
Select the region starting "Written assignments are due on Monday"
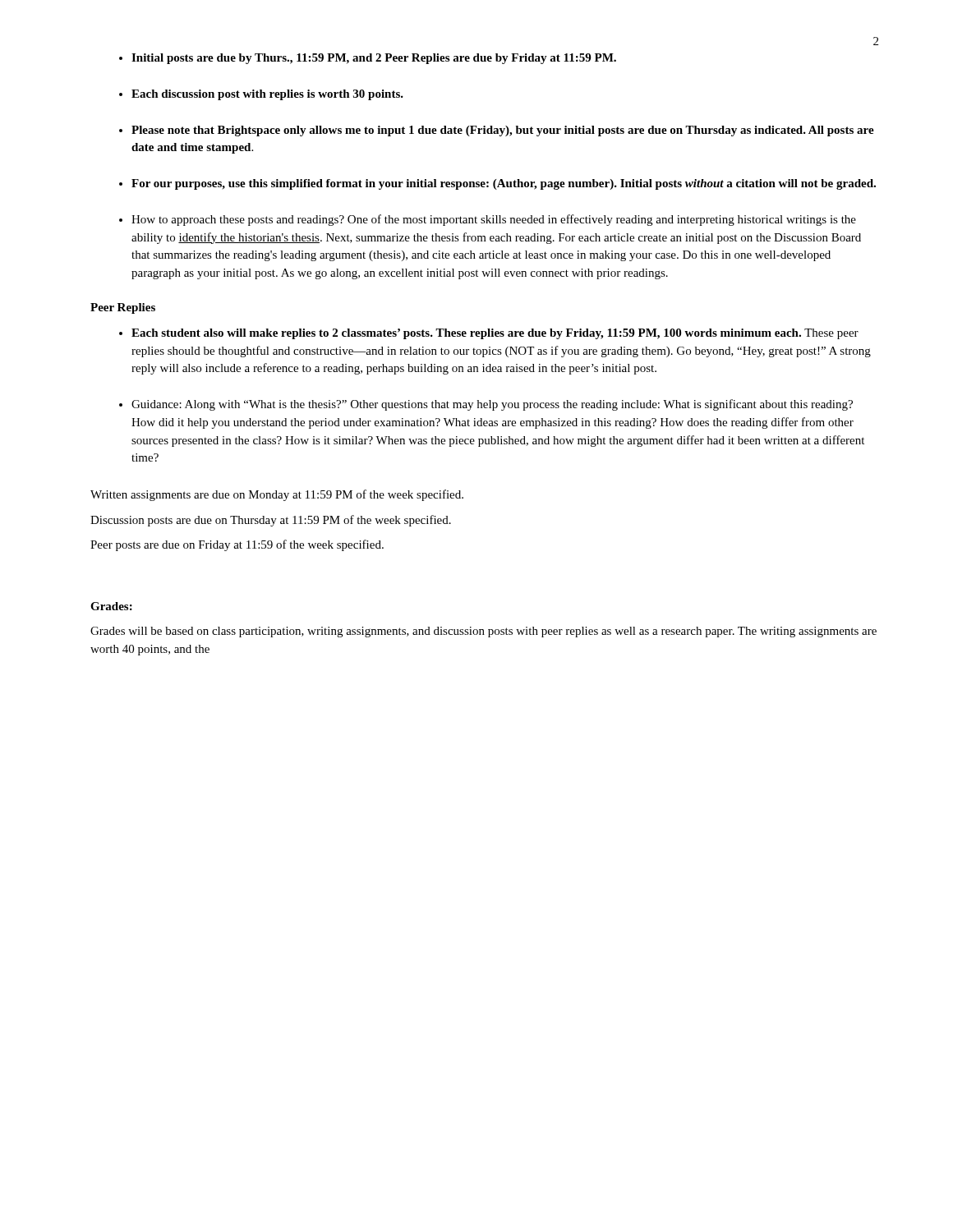pos(277,494)
